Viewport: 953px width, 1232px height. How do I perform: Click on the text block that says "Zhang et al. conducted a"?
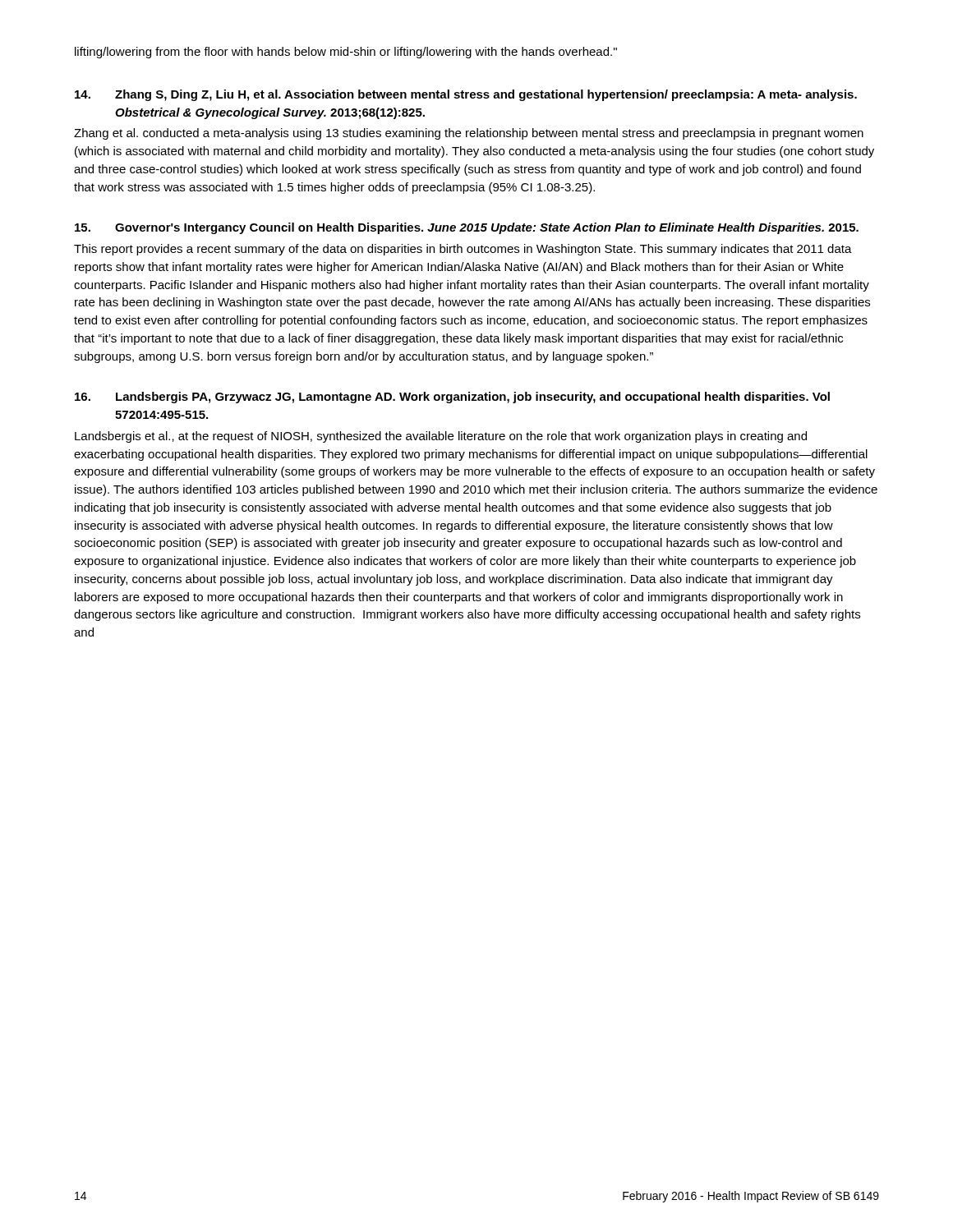click(474, 160)
